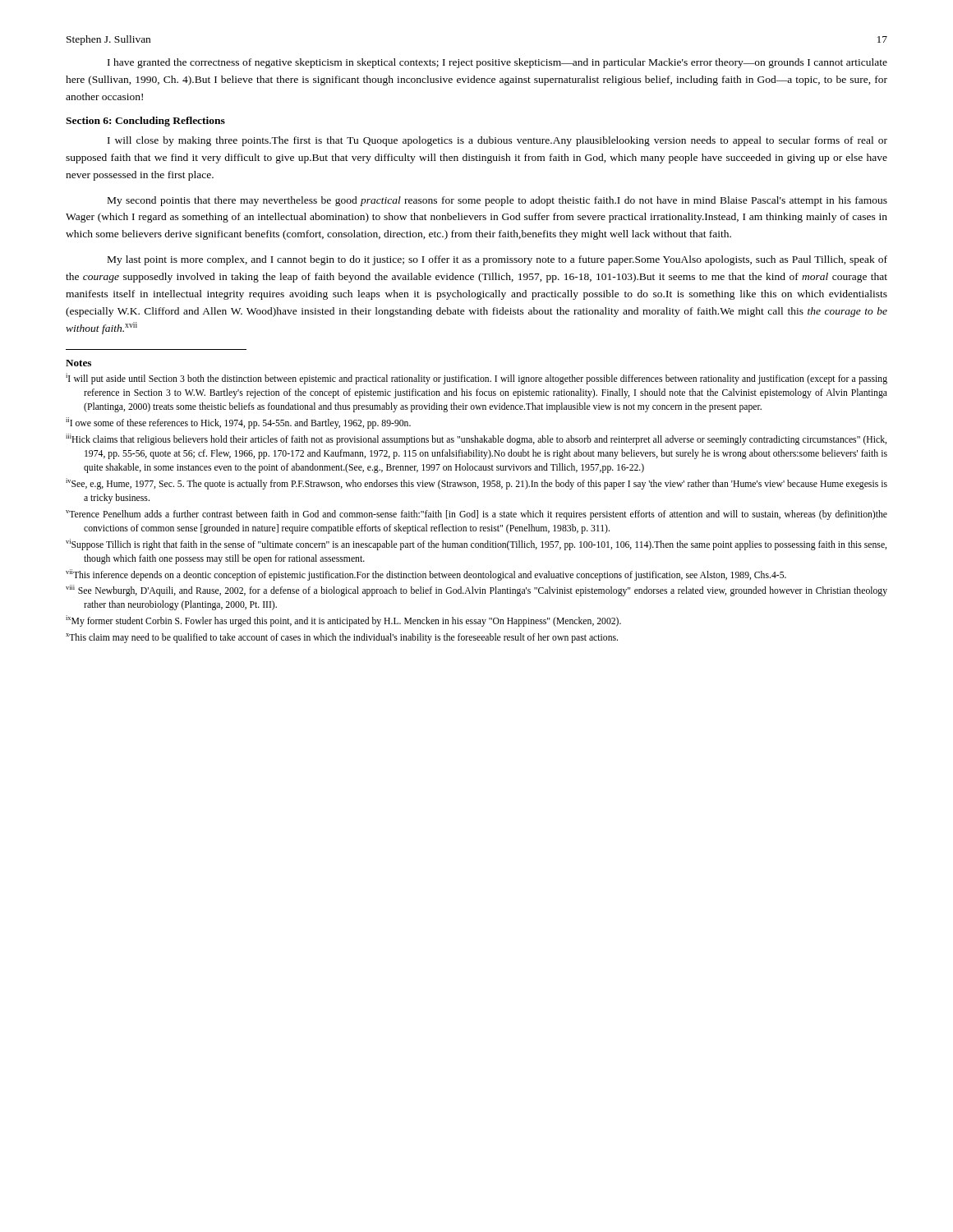
Task: Find the footnote containing "xThis claim may need to be"
Action: pyautogui.click(x=342, y=638)
